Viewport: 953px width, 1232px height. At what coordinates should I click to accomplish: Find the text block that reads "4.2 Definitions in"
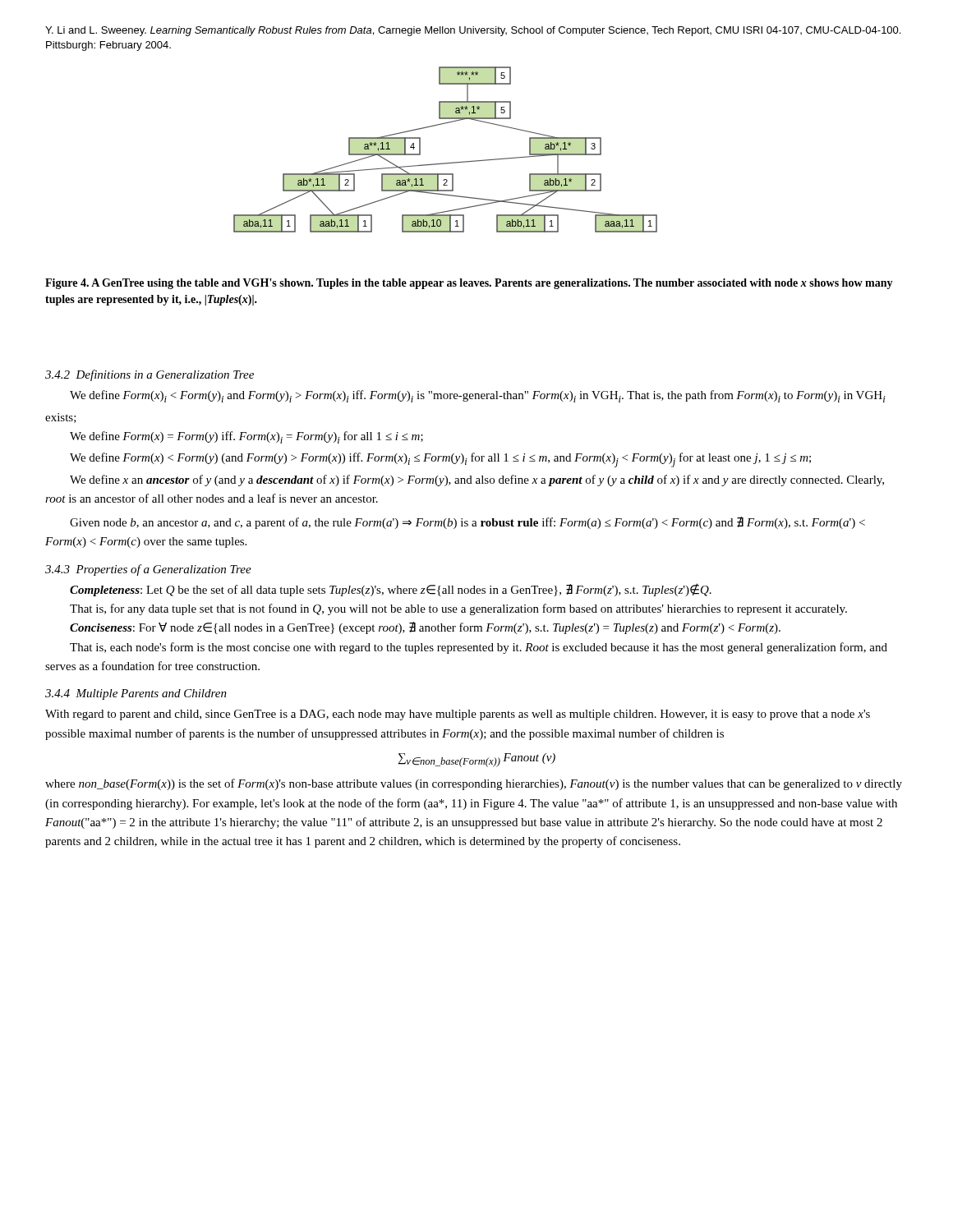[476, 608]
